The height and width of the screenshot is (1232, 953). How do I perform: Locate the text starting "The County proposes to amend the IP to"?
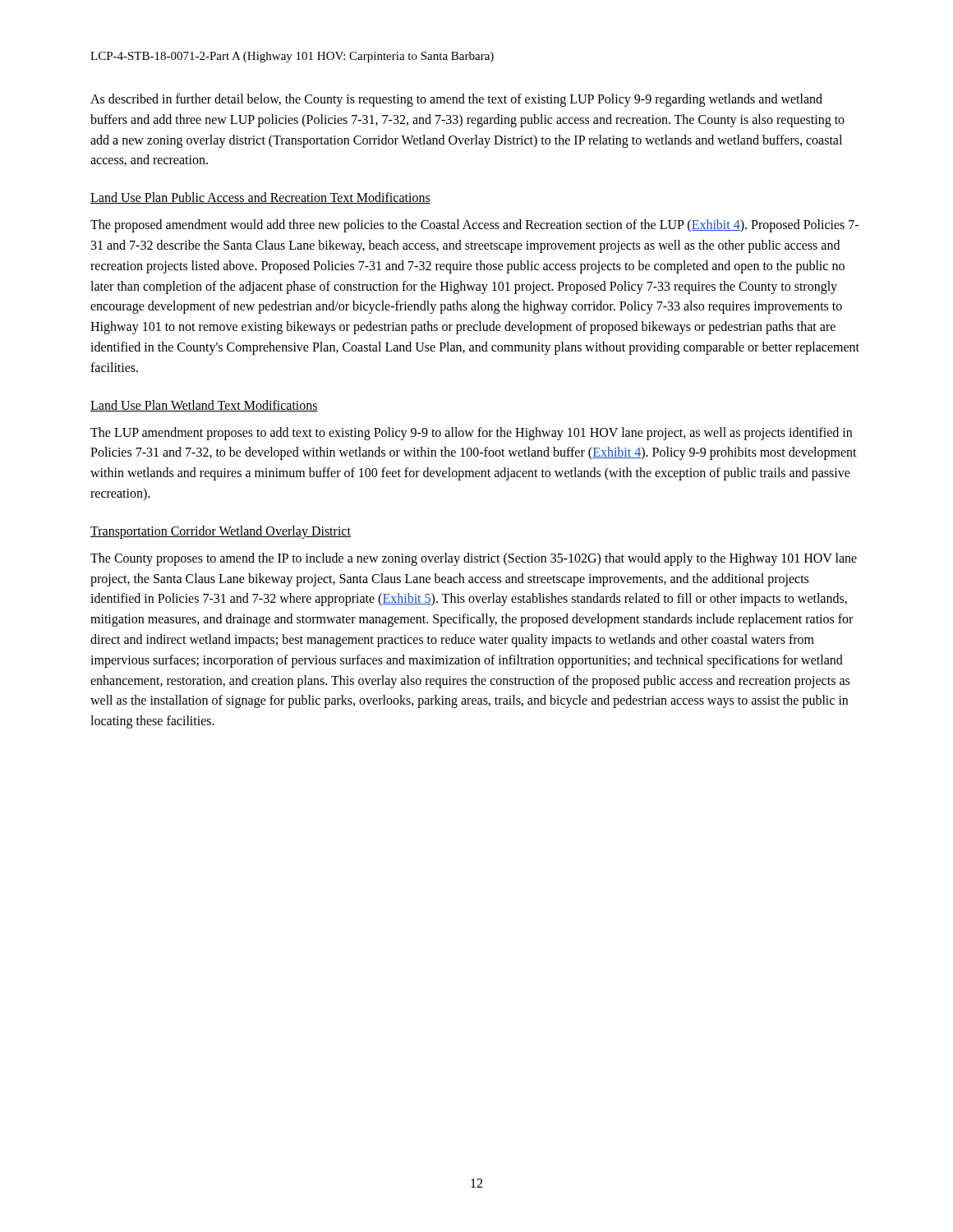pos(474,639)
